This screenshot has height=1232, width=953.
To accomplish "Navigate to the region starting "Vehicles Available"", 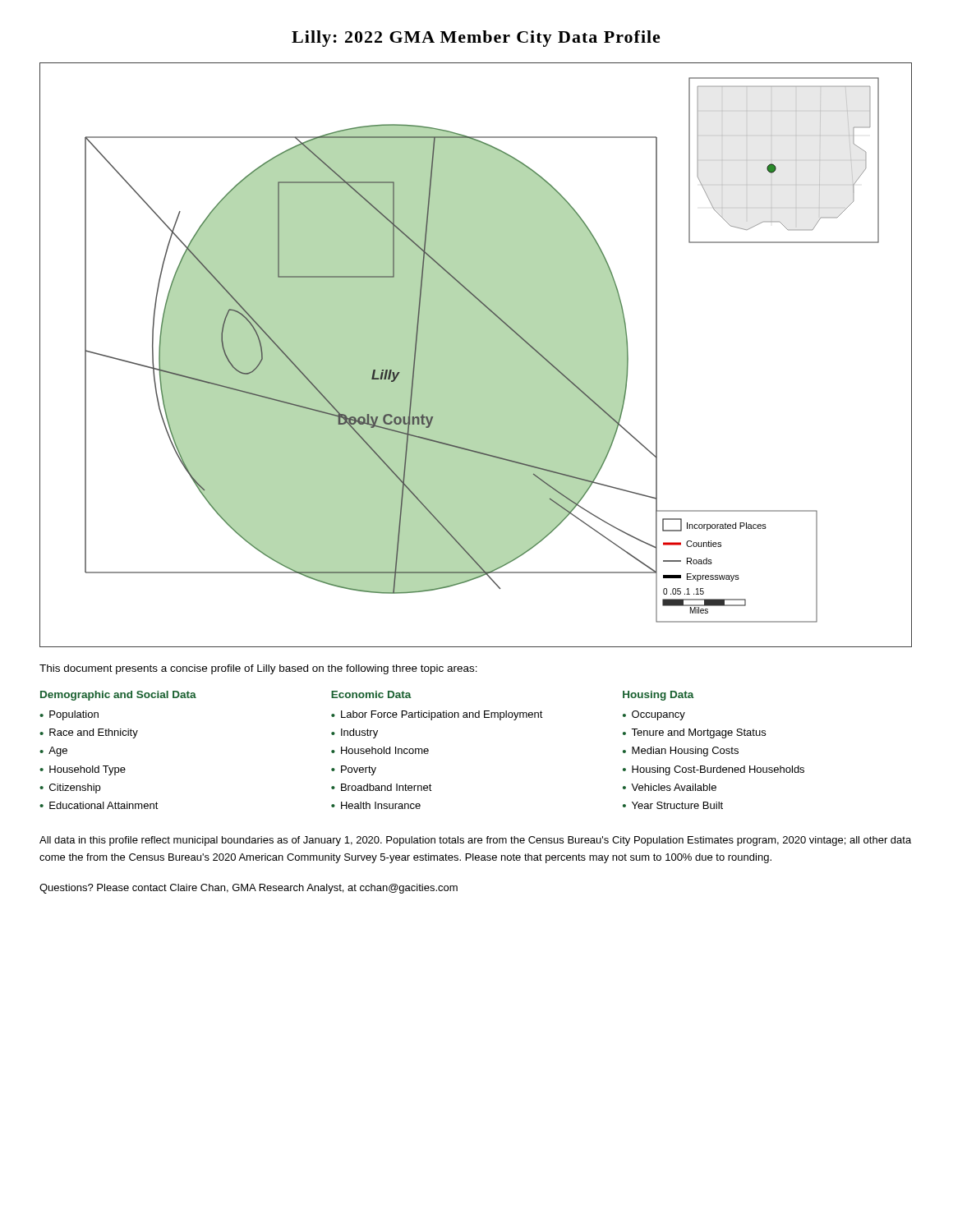I will [674, 787].
